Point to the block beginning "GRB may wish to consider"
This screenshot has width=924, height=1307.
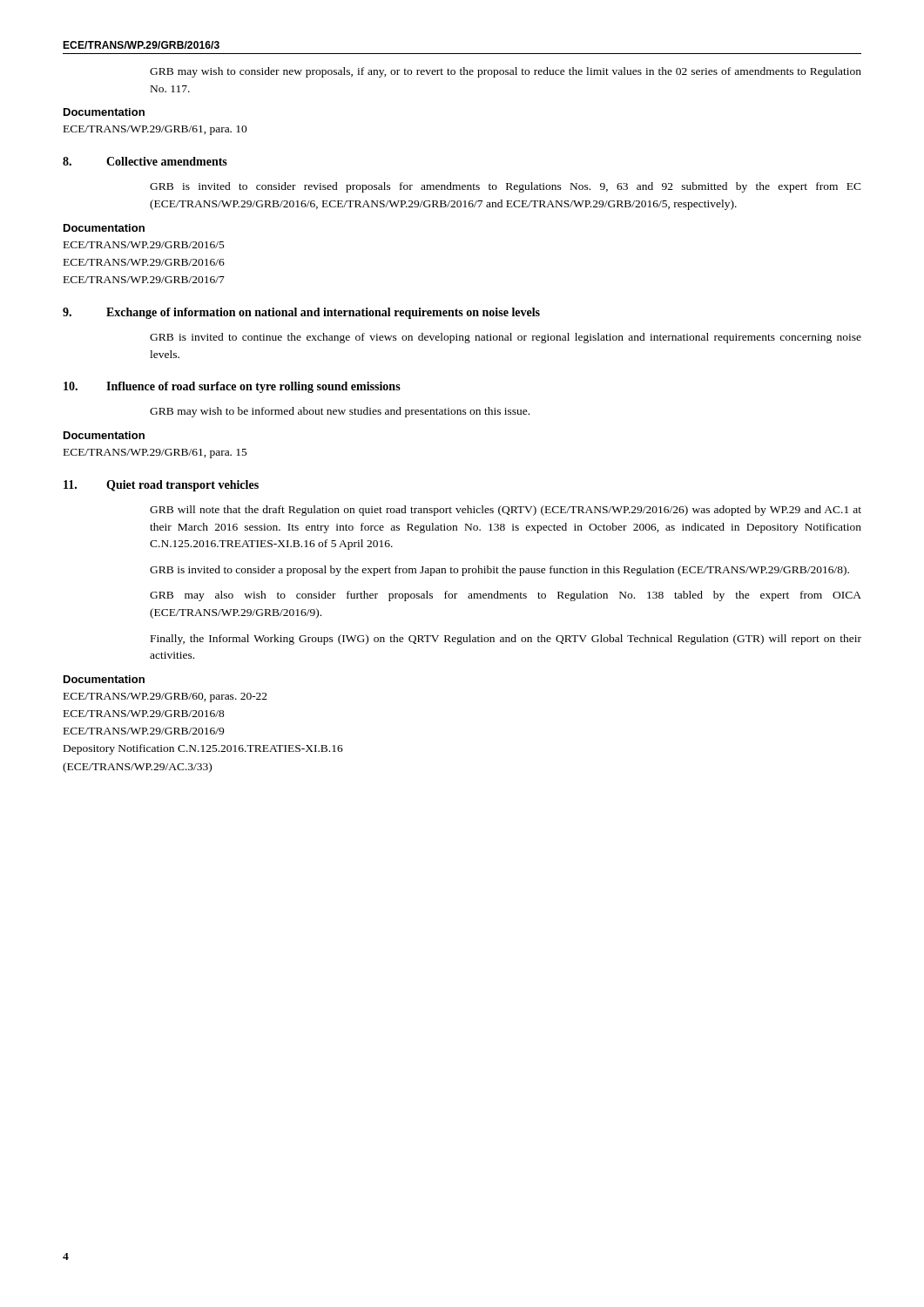point(506,80)
